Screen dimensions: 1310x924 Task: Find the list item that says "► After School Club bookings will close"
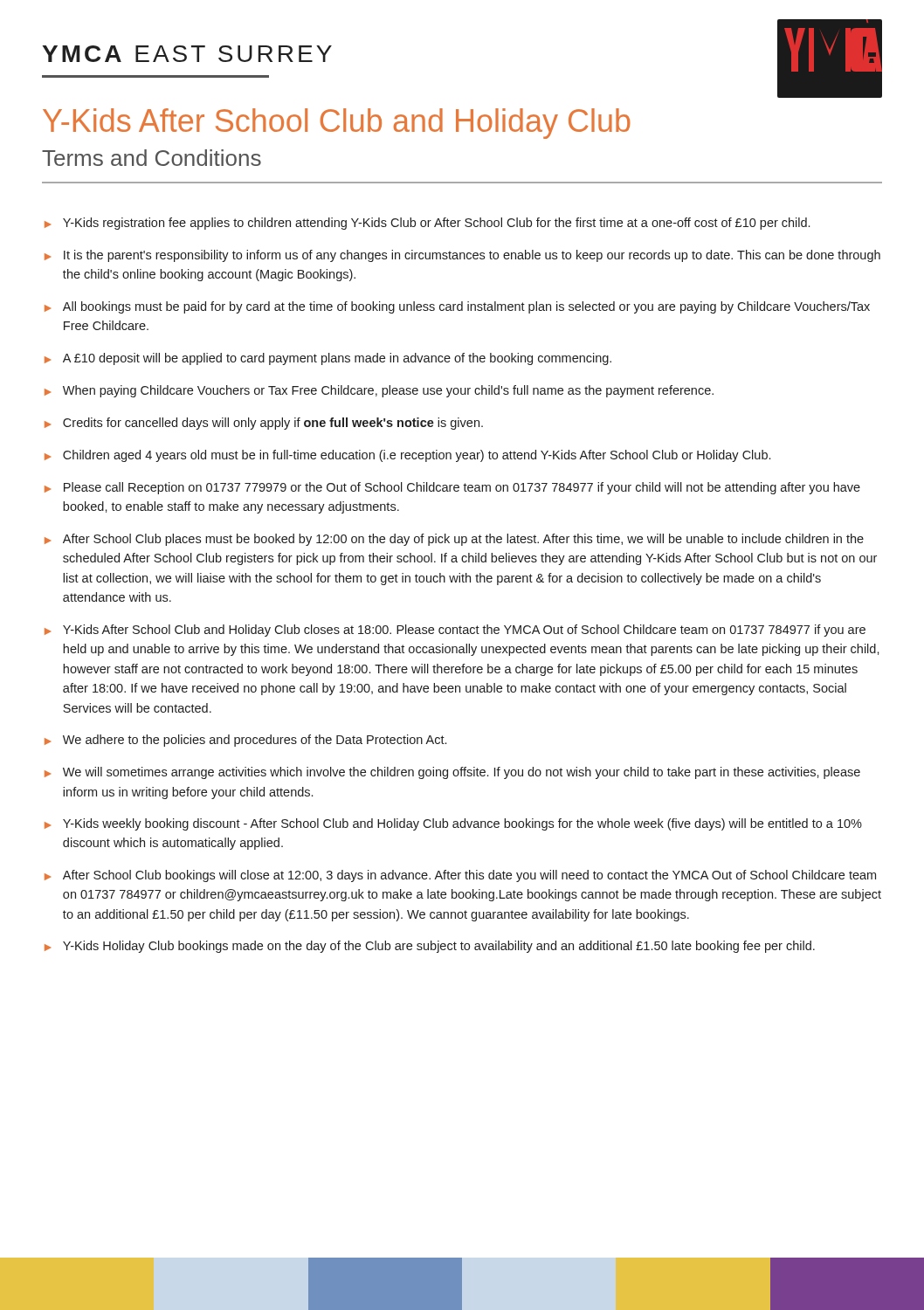tap(462, 895)
